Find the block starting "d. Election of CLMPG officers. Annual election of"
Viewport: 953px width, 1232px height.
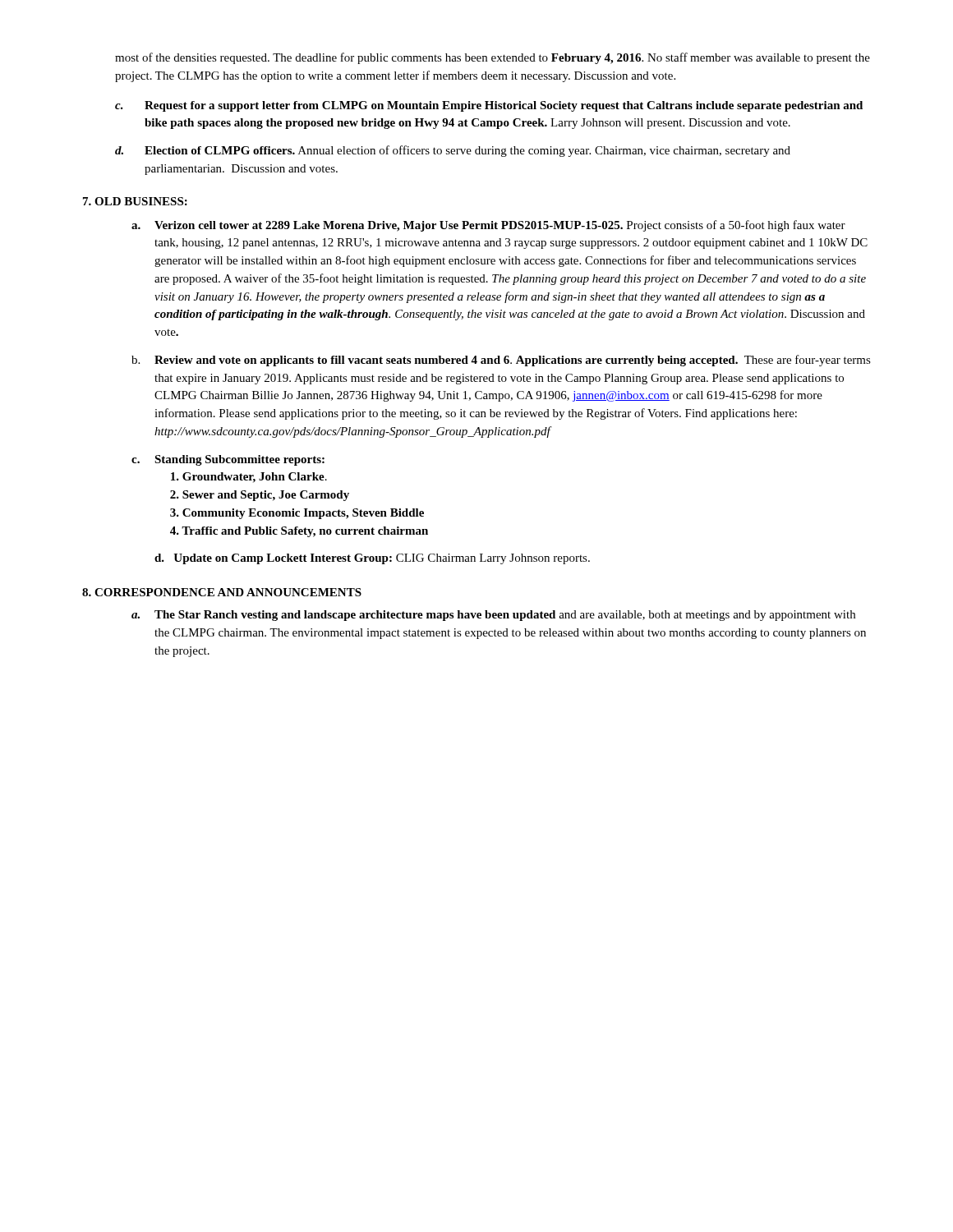[493, 160]
